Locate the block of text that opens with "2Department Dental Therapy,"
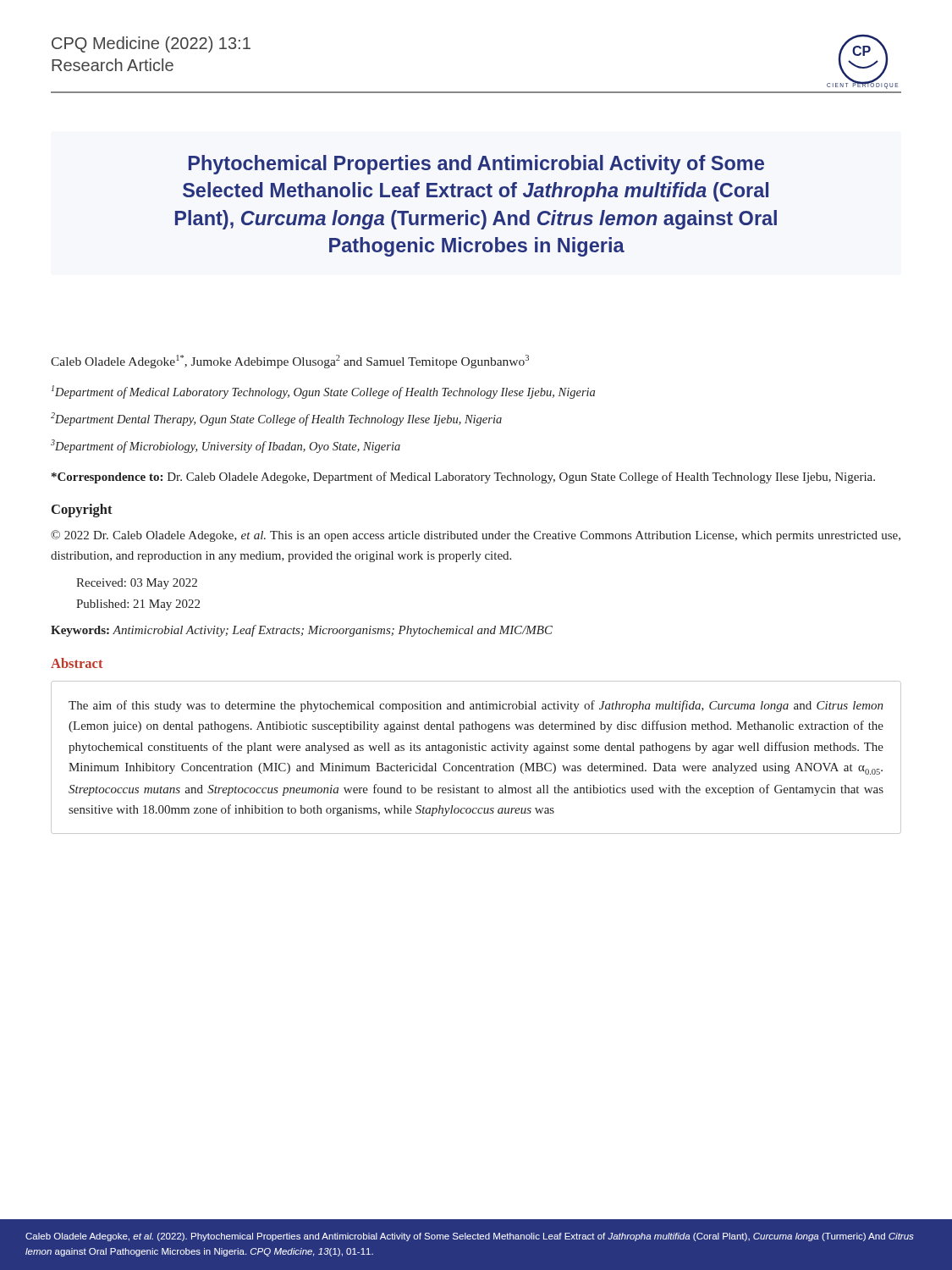The height and width of the screenshot is (1270, 952). pyautogui.click(x=276, y=418)
